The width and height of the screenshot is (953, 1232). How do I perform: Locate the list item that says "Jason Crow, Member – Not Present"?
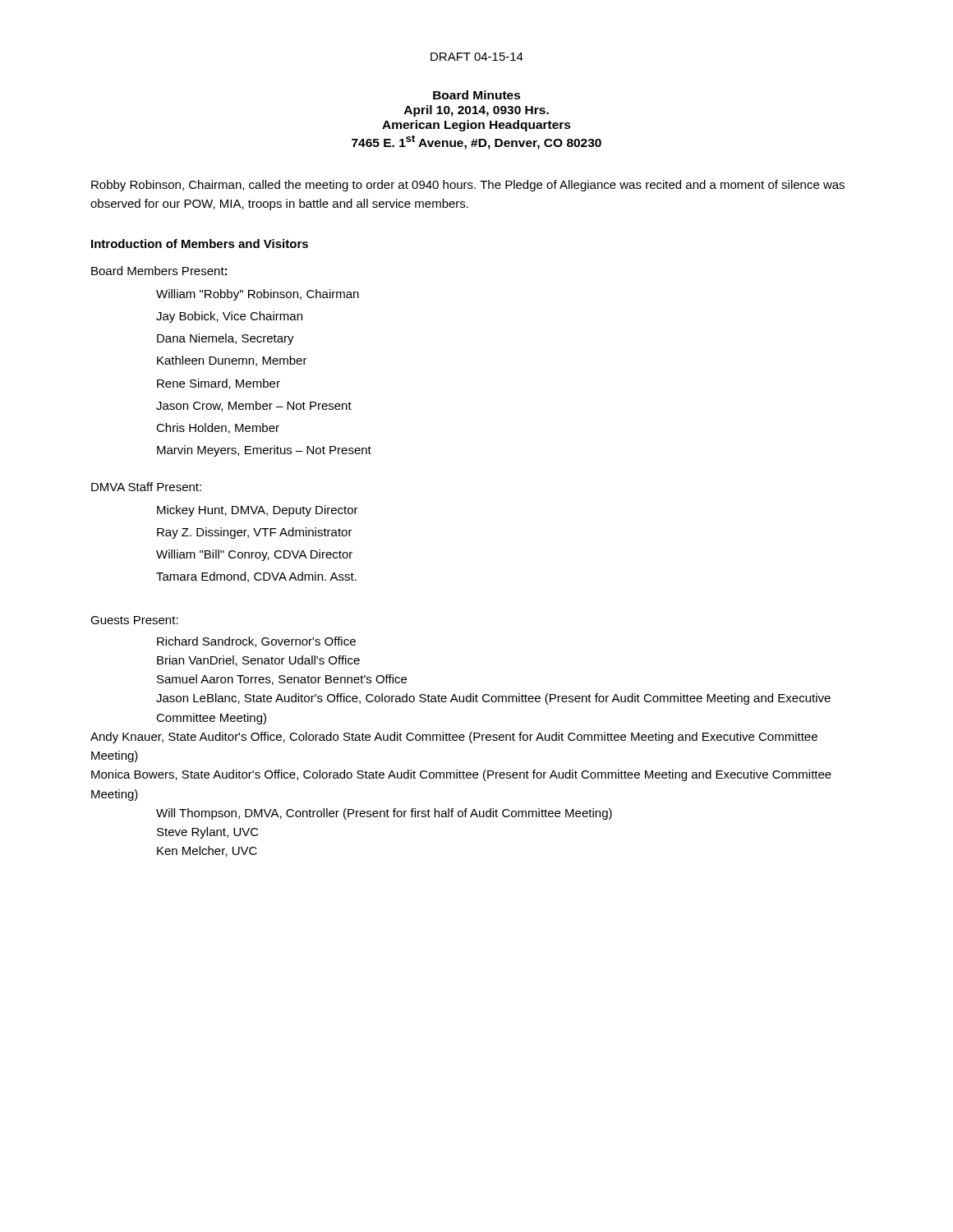254,406
